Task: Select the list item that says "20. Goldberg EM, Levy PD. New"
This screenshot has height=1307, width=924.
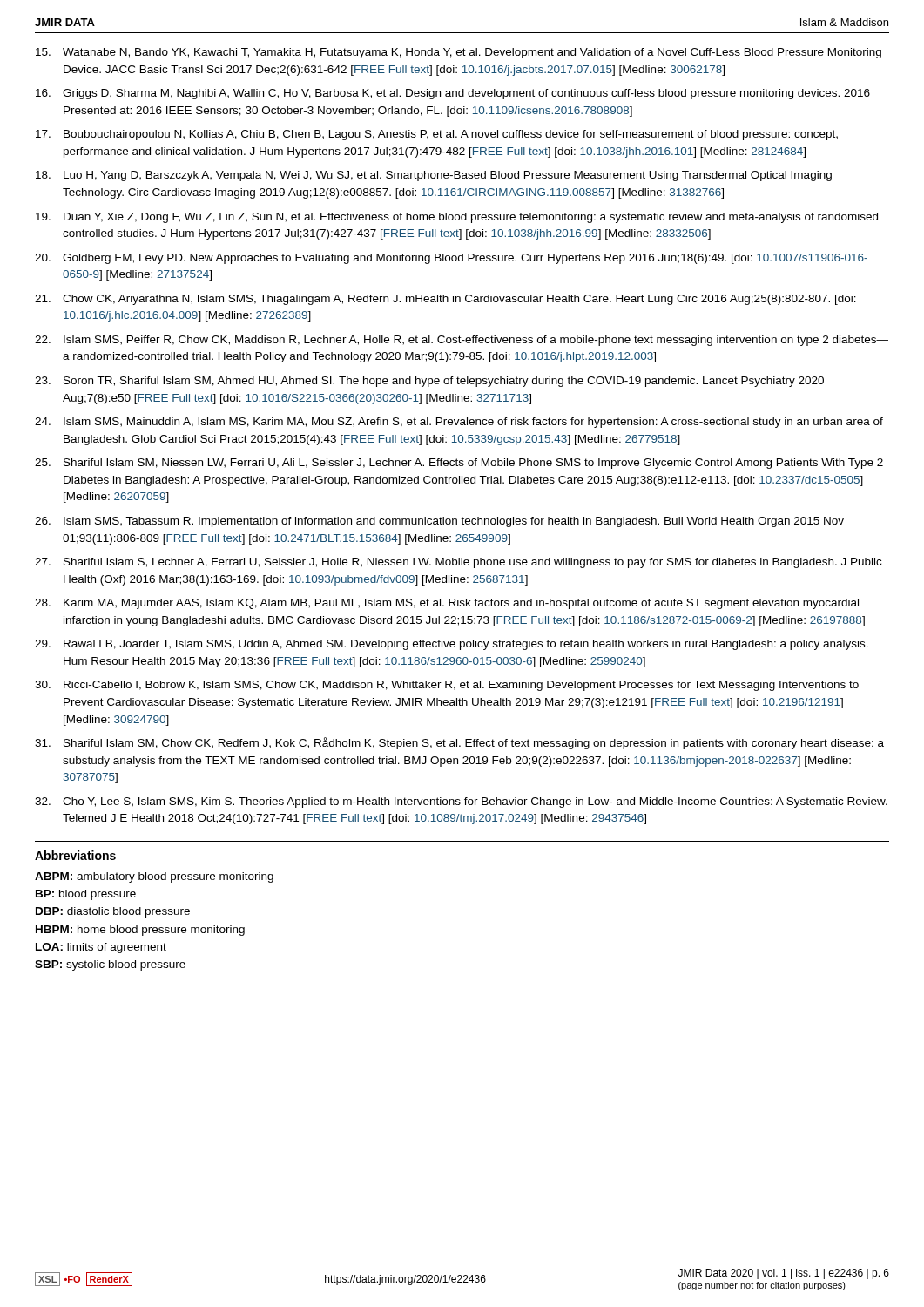Action: pos(462,266)
